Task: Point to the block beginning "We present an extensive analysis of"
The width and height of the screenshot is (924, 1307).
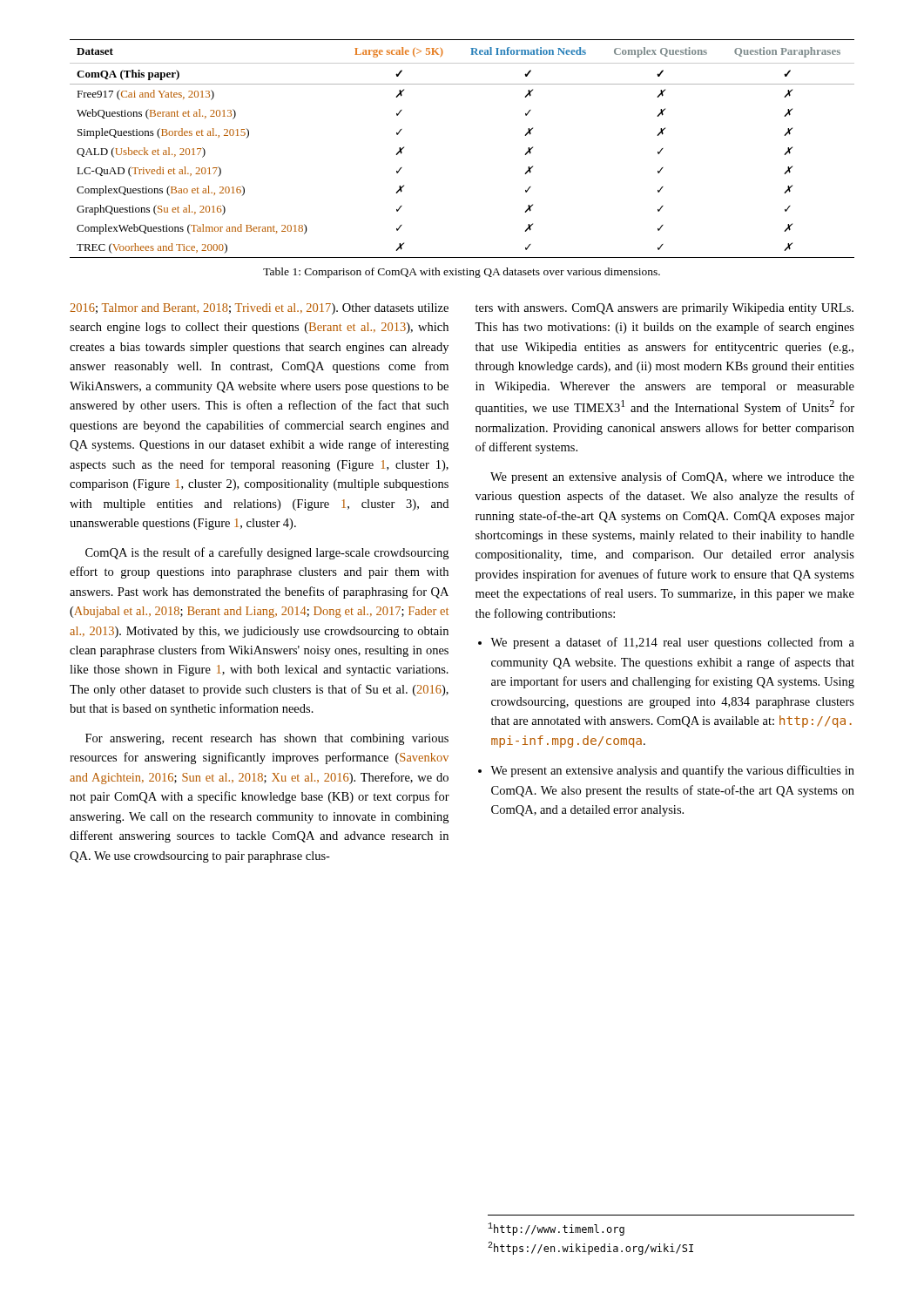Action: pyautogui.click(x=665, y=545)
